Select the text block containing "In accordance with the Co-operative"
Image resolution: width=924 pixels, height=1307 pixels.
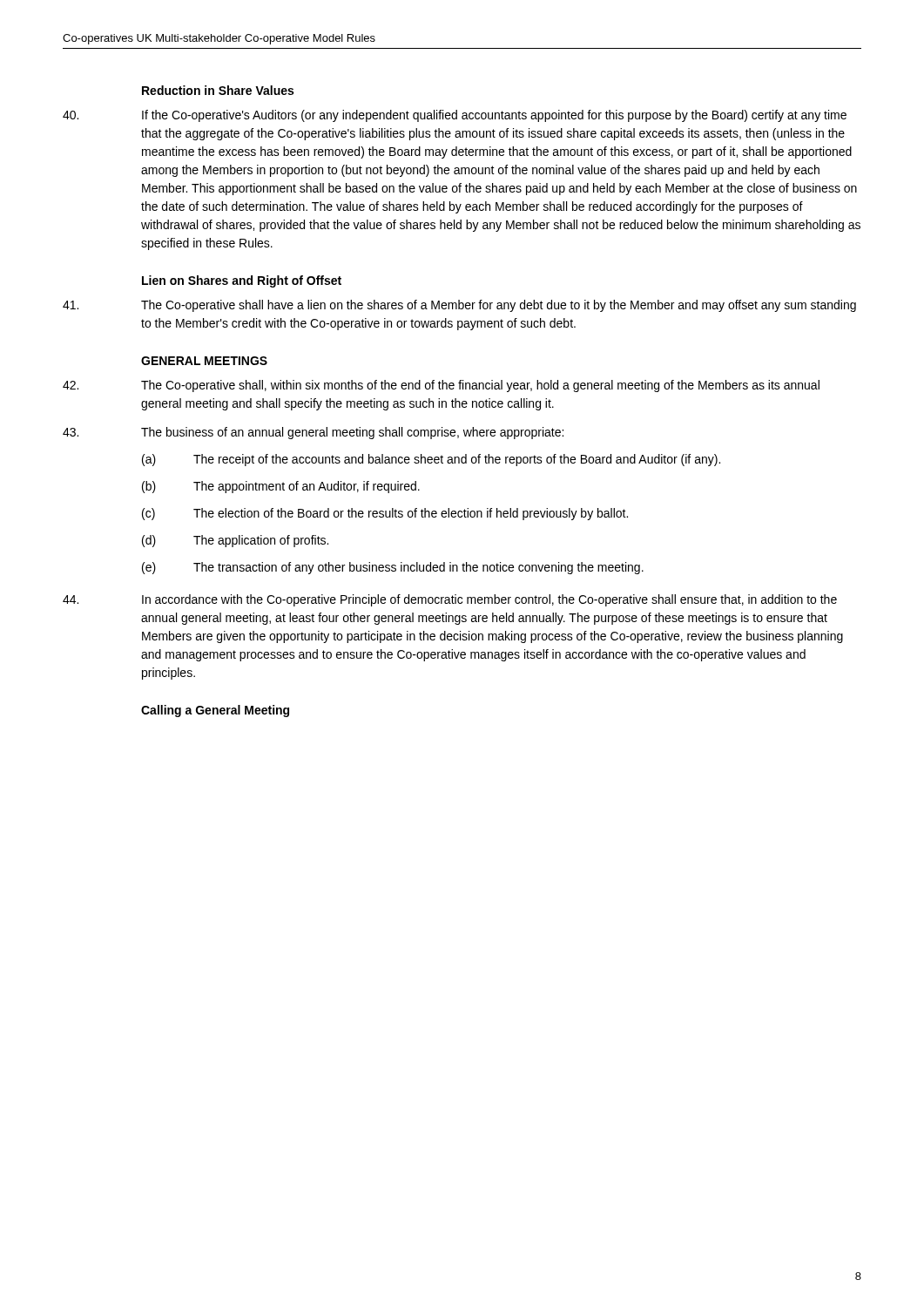pos(462,637)
